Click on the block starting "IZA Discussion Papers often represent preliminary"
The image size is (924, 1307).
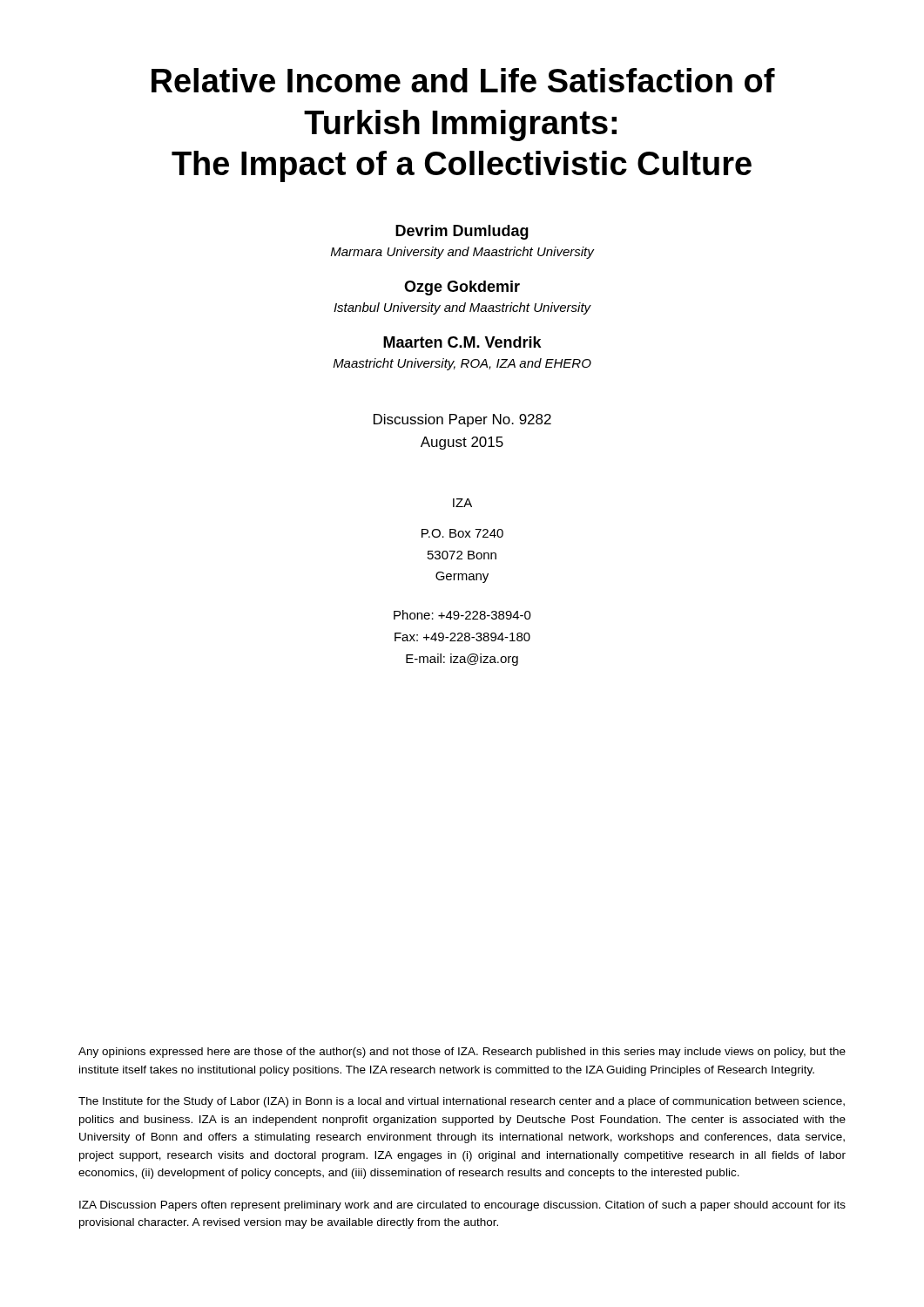point(462,1213)
